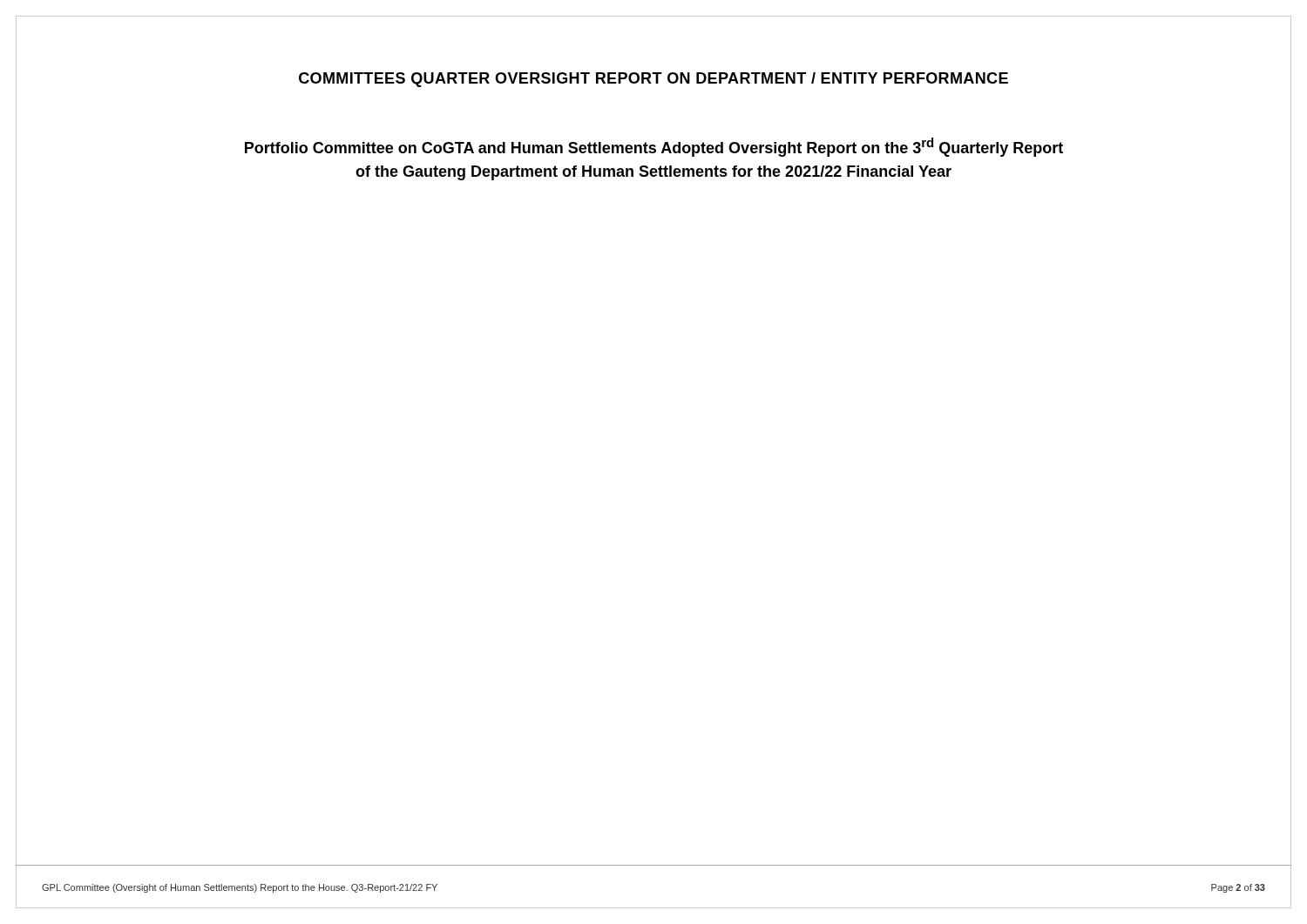Locate the element starting "COMMITTEES QUARTER OVERSIGHT REPORT ON DEPARTMENT / ENTITY"
The width and height of the screenshot is (1307, 924).
pyautogui.click(x=654, y=78)
